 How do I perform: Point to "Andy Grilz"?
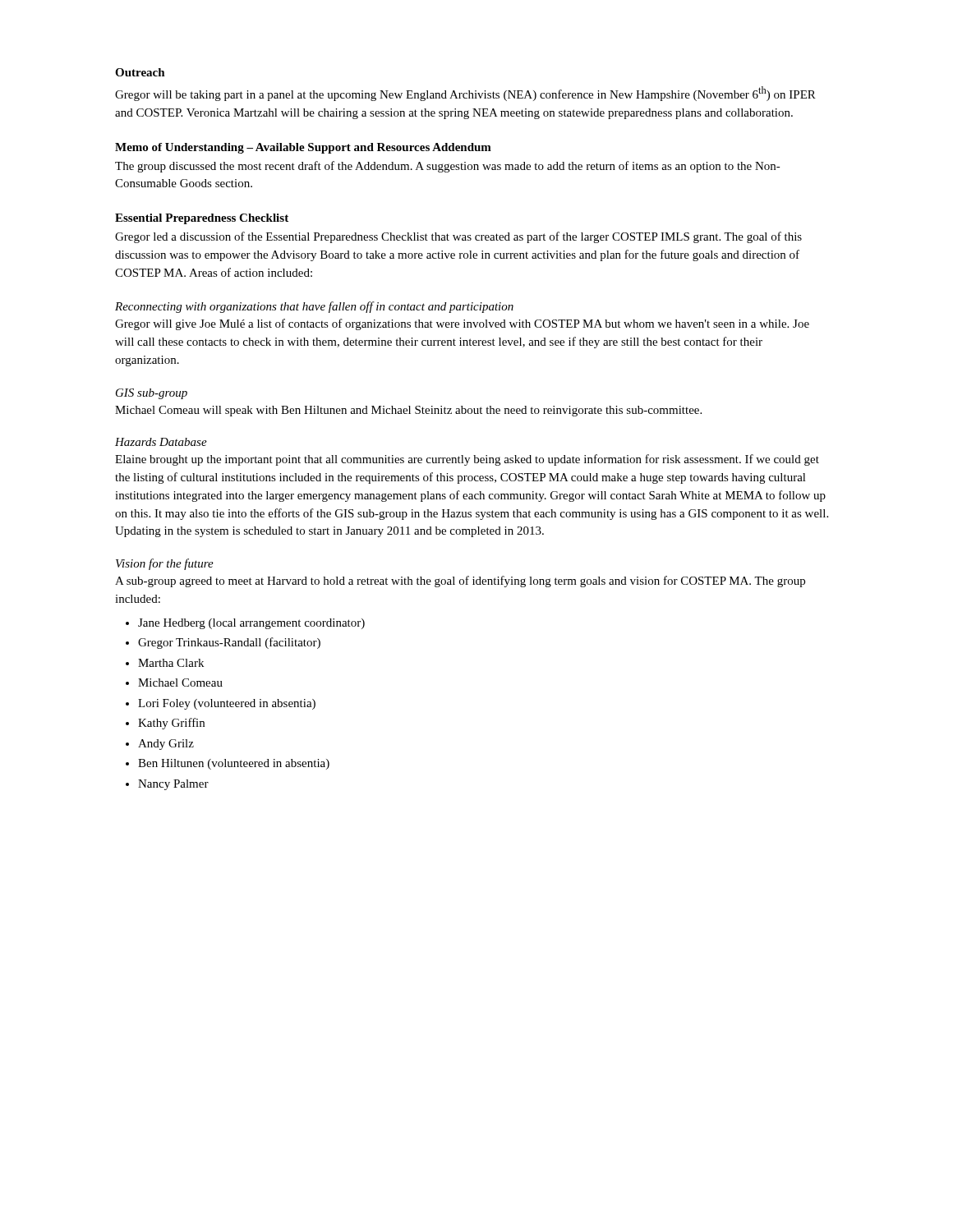tap(166, 743)
